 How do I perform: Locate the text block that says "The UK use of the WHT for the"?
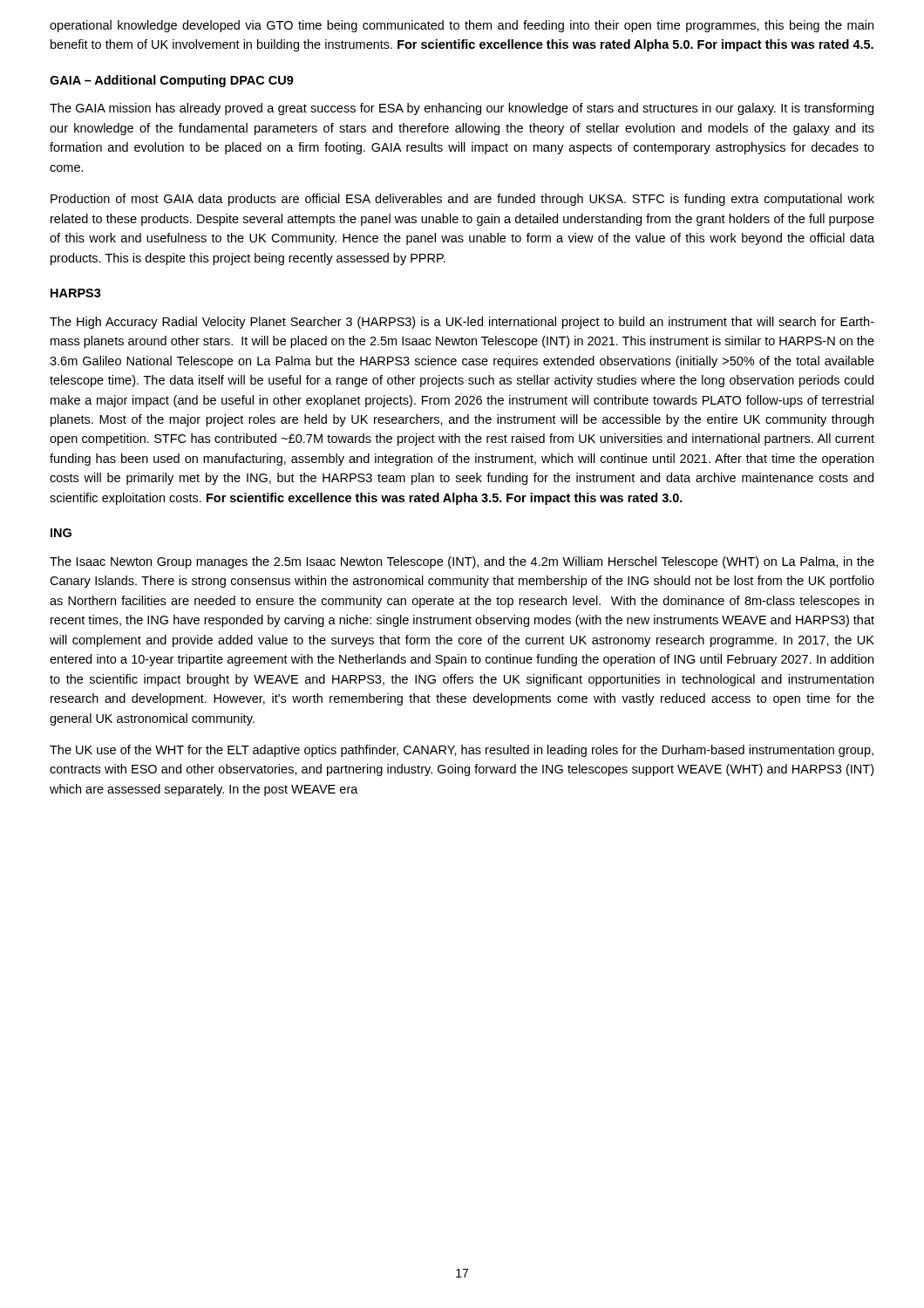pyautogui.click(x=462, y=769)
